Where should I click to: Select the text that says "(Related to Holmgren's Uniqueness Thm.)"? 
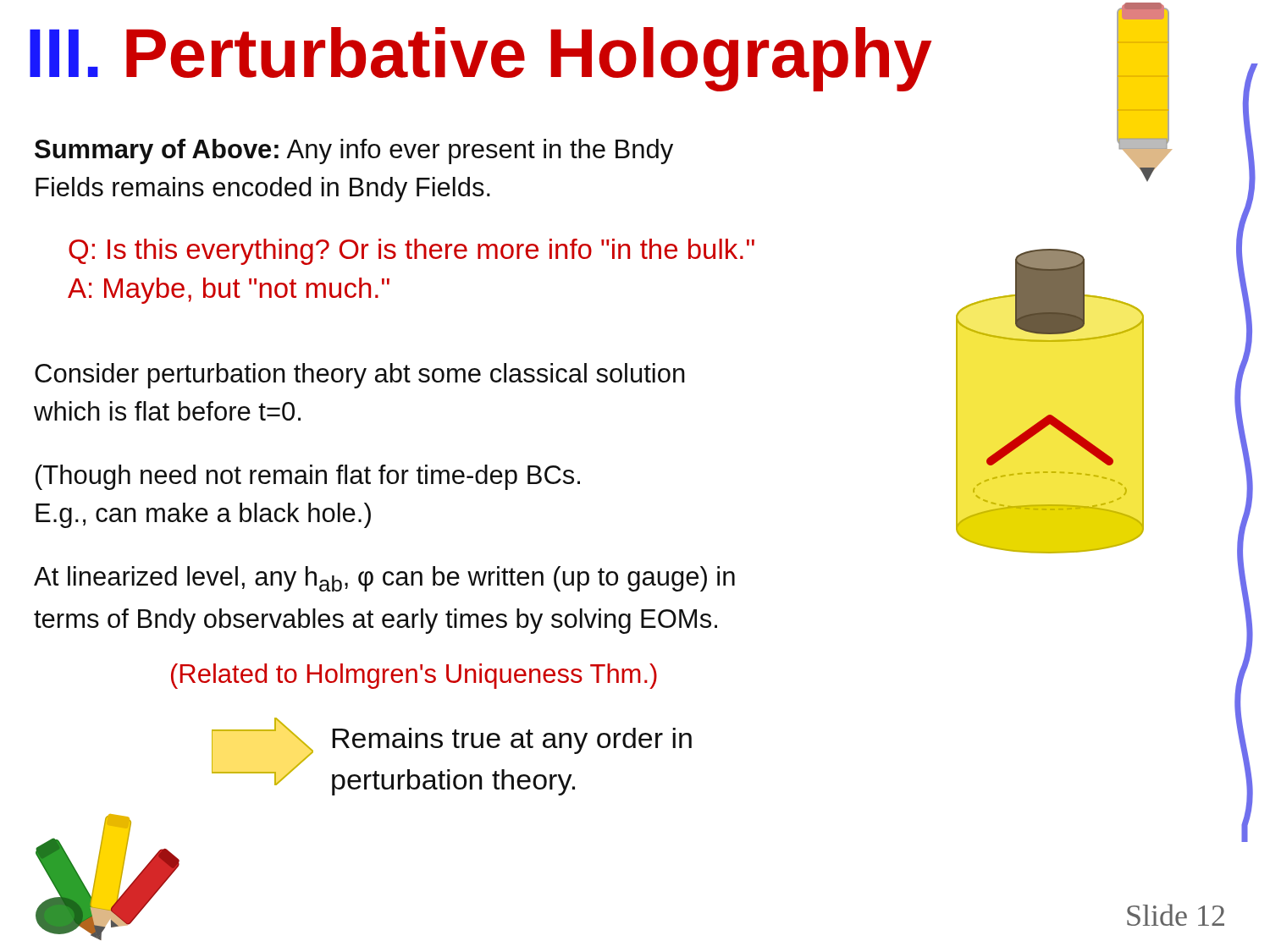pyautogui.click(x=414, y=674)
